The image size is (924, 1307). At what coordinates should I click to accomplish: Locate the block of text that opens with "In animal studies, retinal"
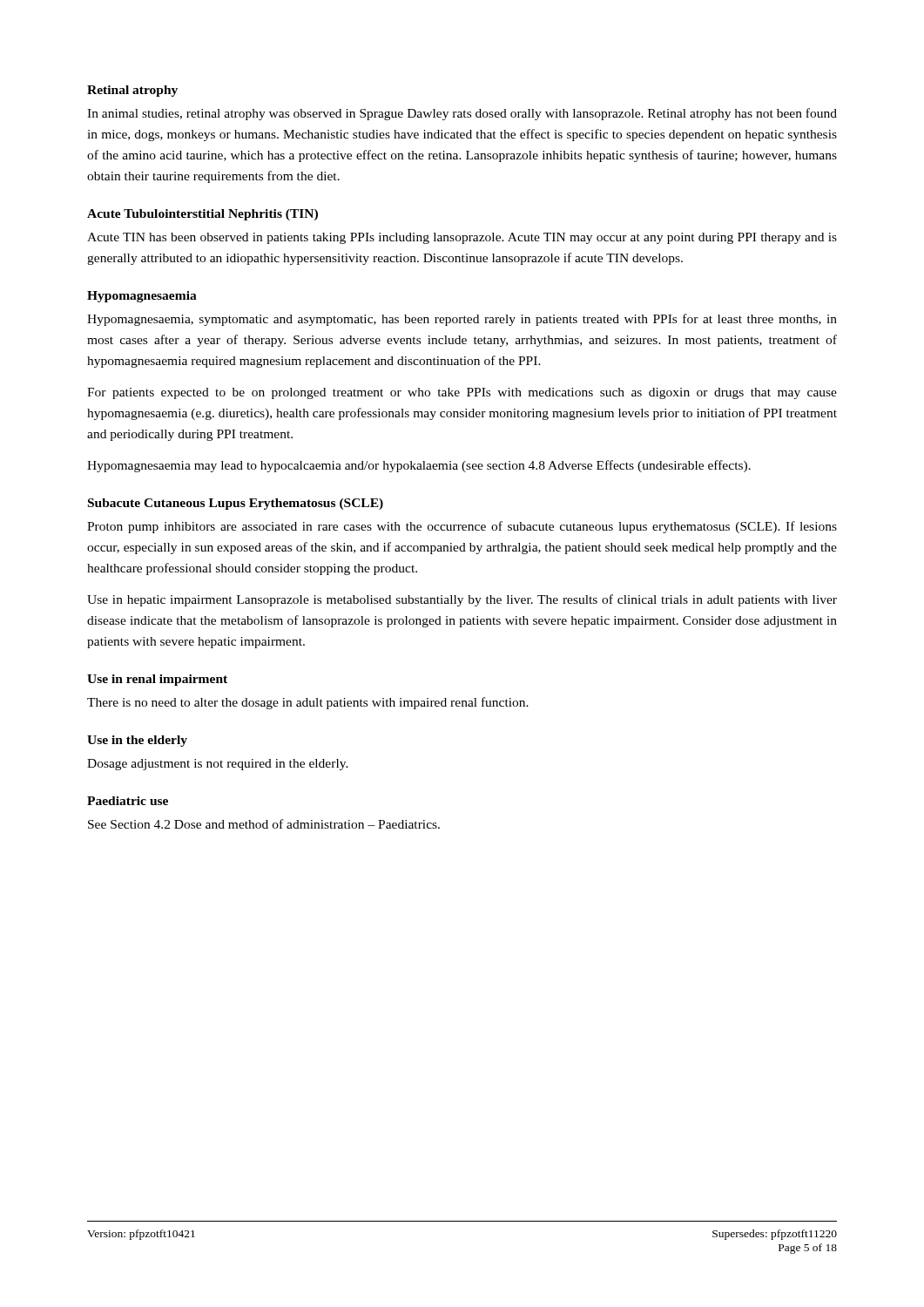point(462,144)
